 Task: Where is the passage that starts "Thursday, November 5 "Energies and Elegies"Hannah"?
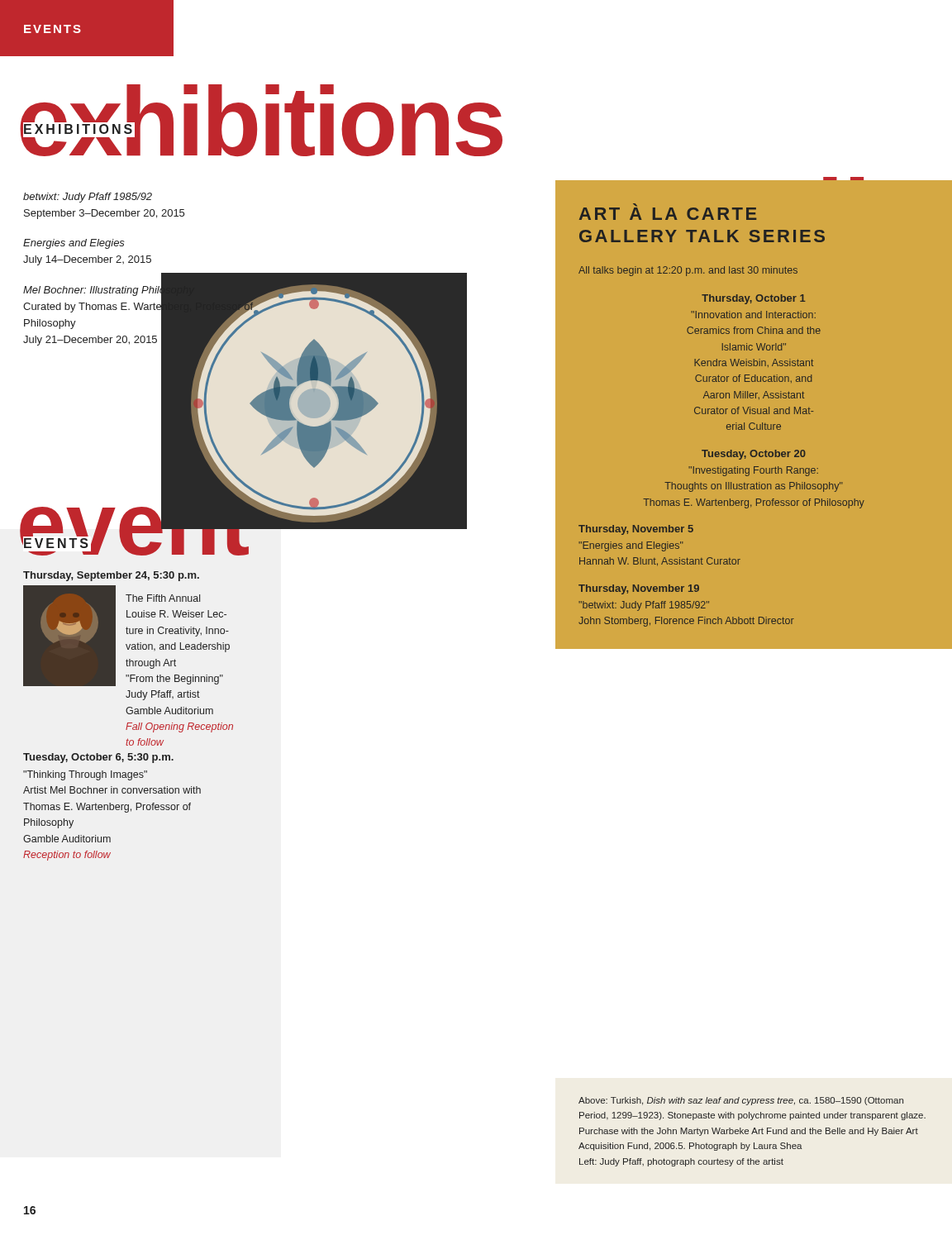pos(636,530)
